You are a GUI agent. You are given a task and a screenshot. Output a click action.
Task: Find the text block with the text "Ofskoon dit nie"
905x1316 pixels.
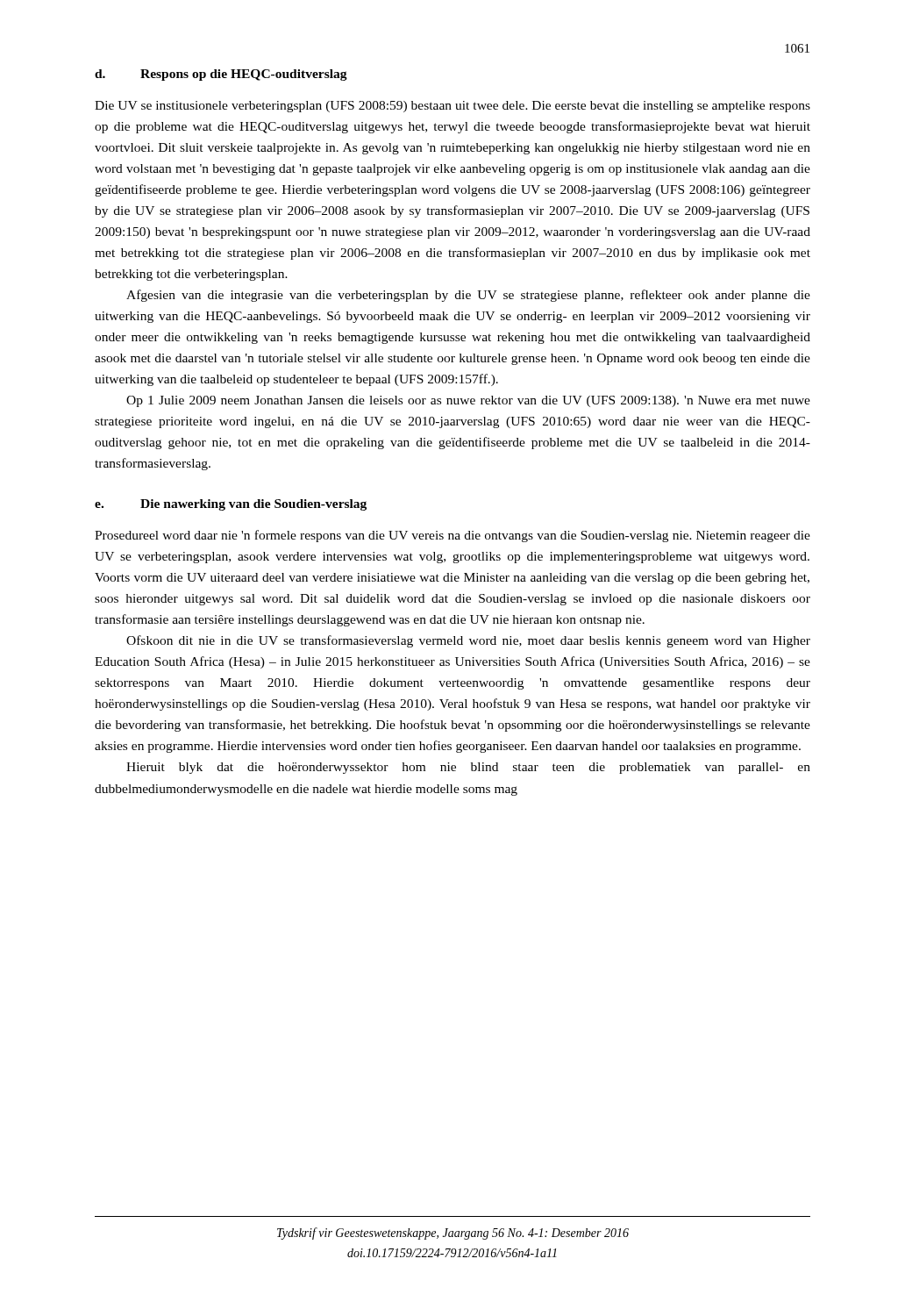click(x=452, y=693)
